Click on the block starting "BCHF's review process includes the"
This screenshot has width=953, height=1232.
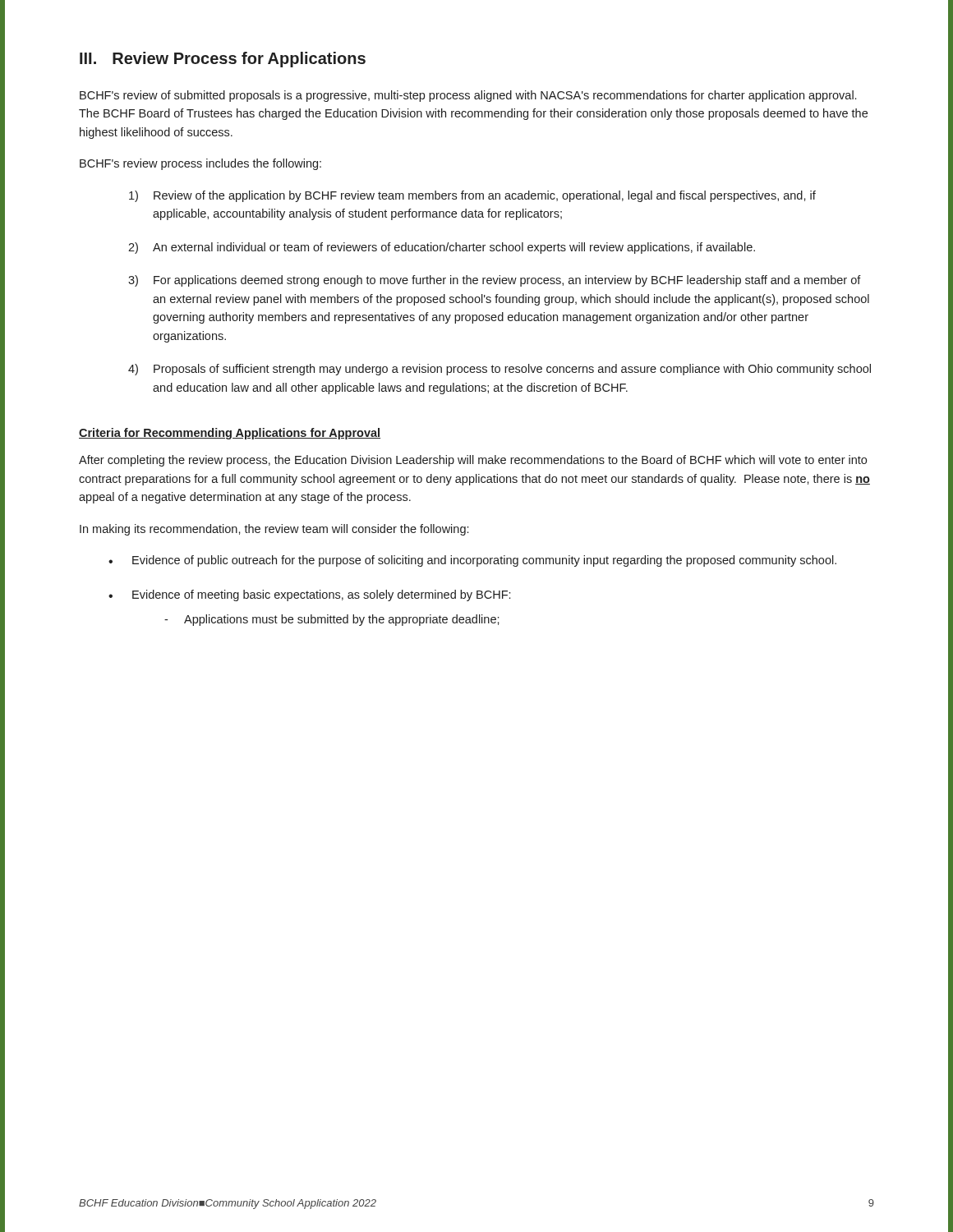201,164
